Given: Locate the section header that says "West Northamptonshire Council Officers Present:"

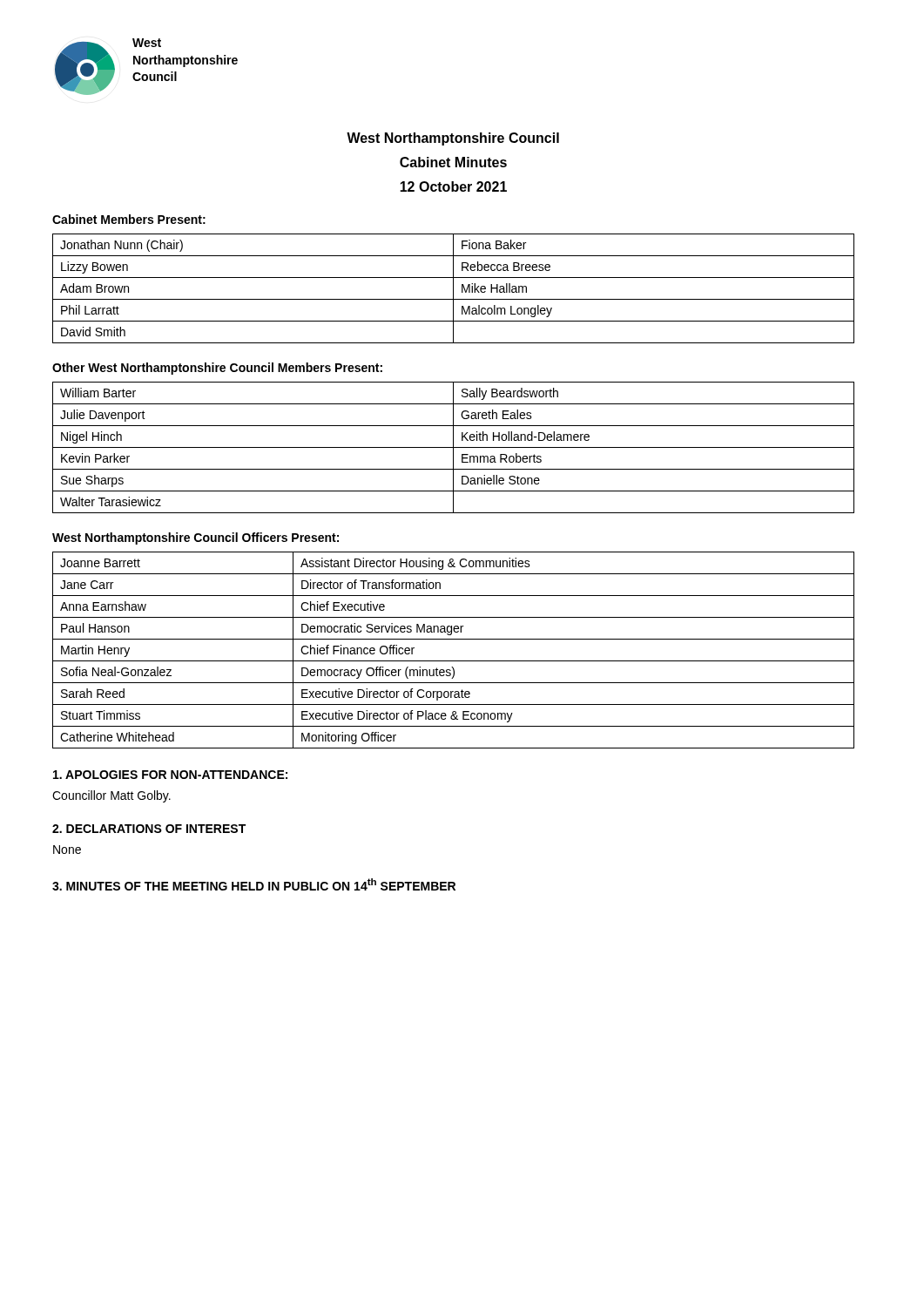Looking at the screenshot, I should click(196, 538).
